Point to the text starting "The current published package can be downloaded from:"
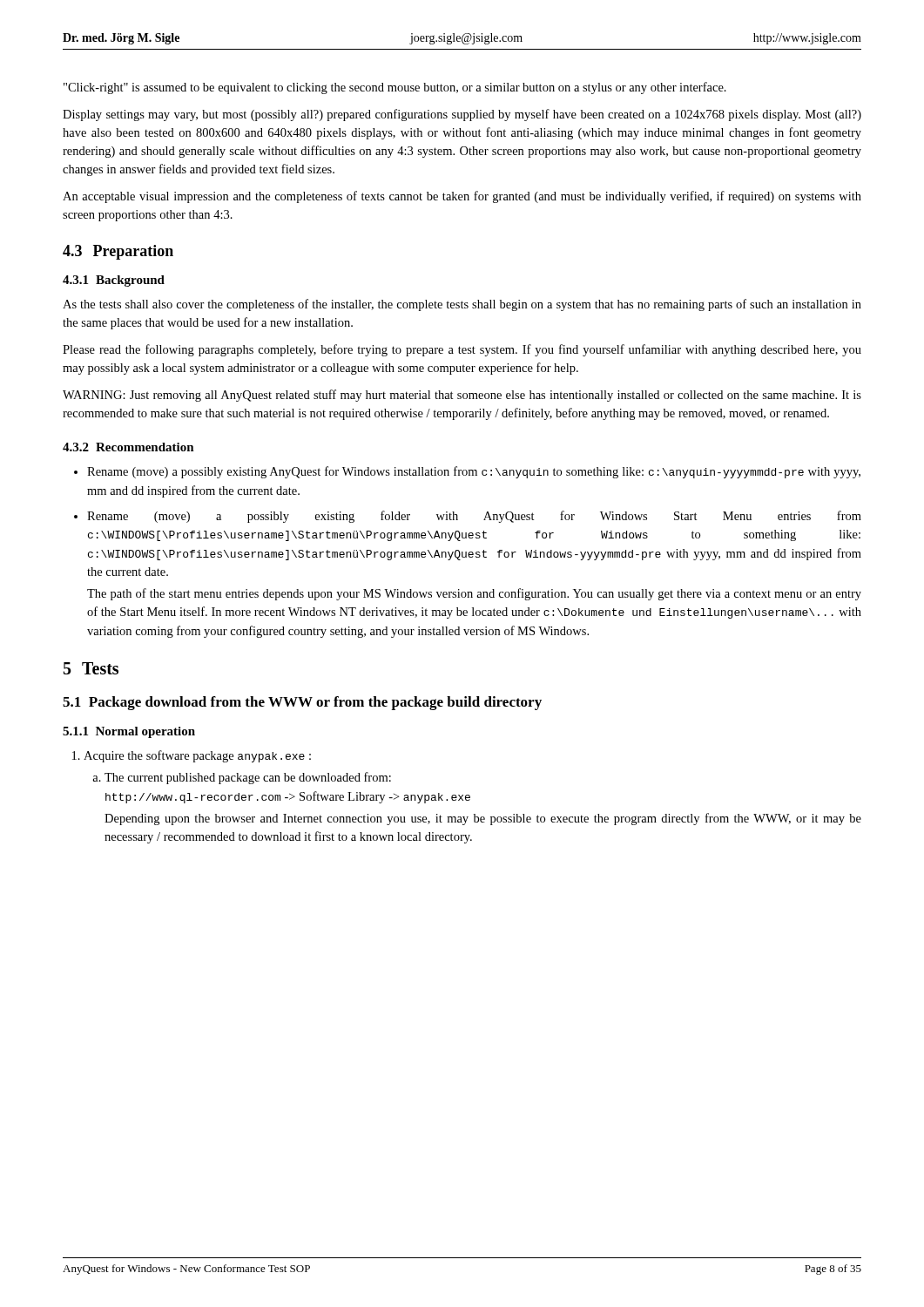Viewport: 924px width, 1307px height. [x=483, y=808]
